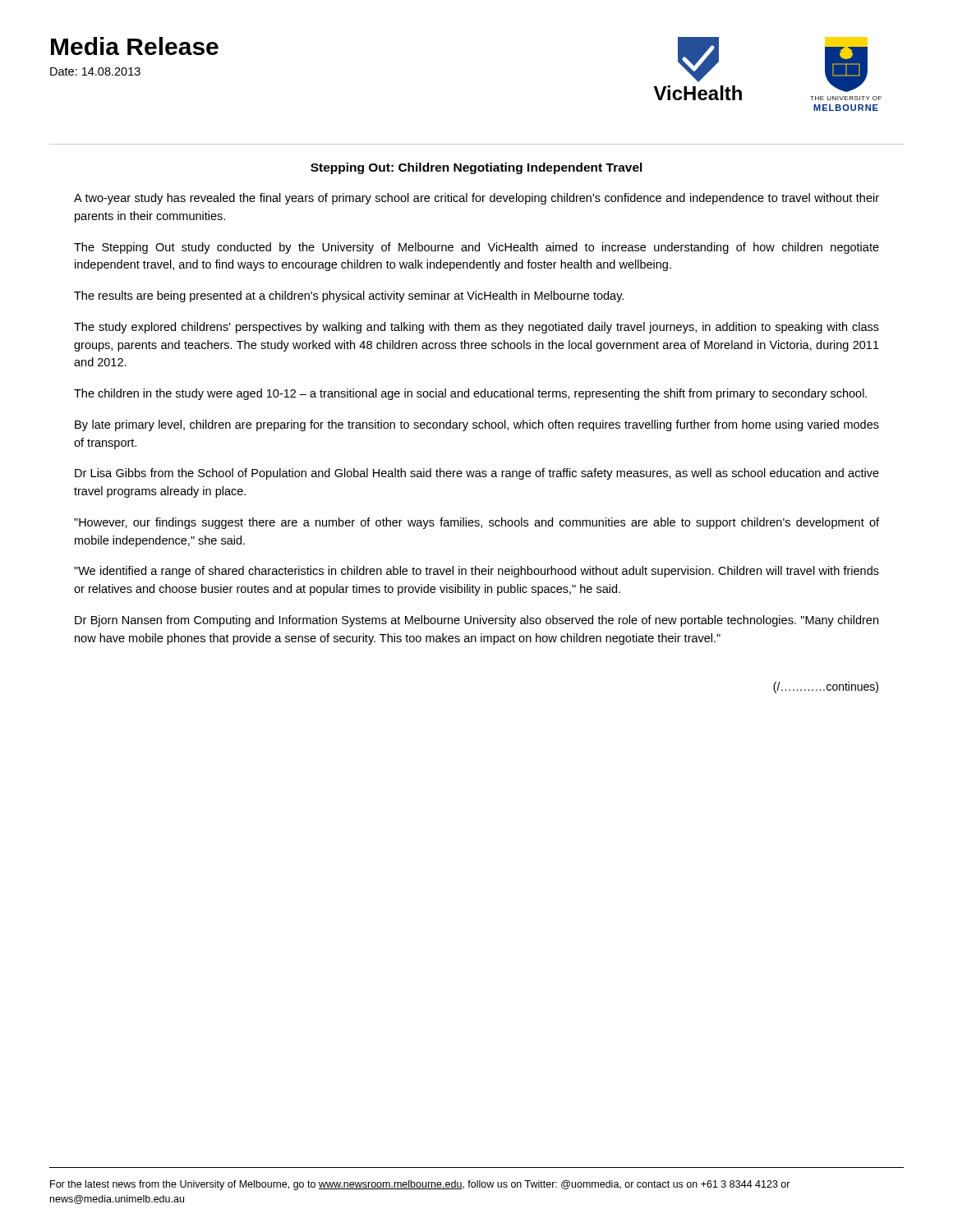Locate the element starting "The children in the study were"
The width and height of the screenshot is (953, 1232).
pyautogui.click(x=471, y=393)
